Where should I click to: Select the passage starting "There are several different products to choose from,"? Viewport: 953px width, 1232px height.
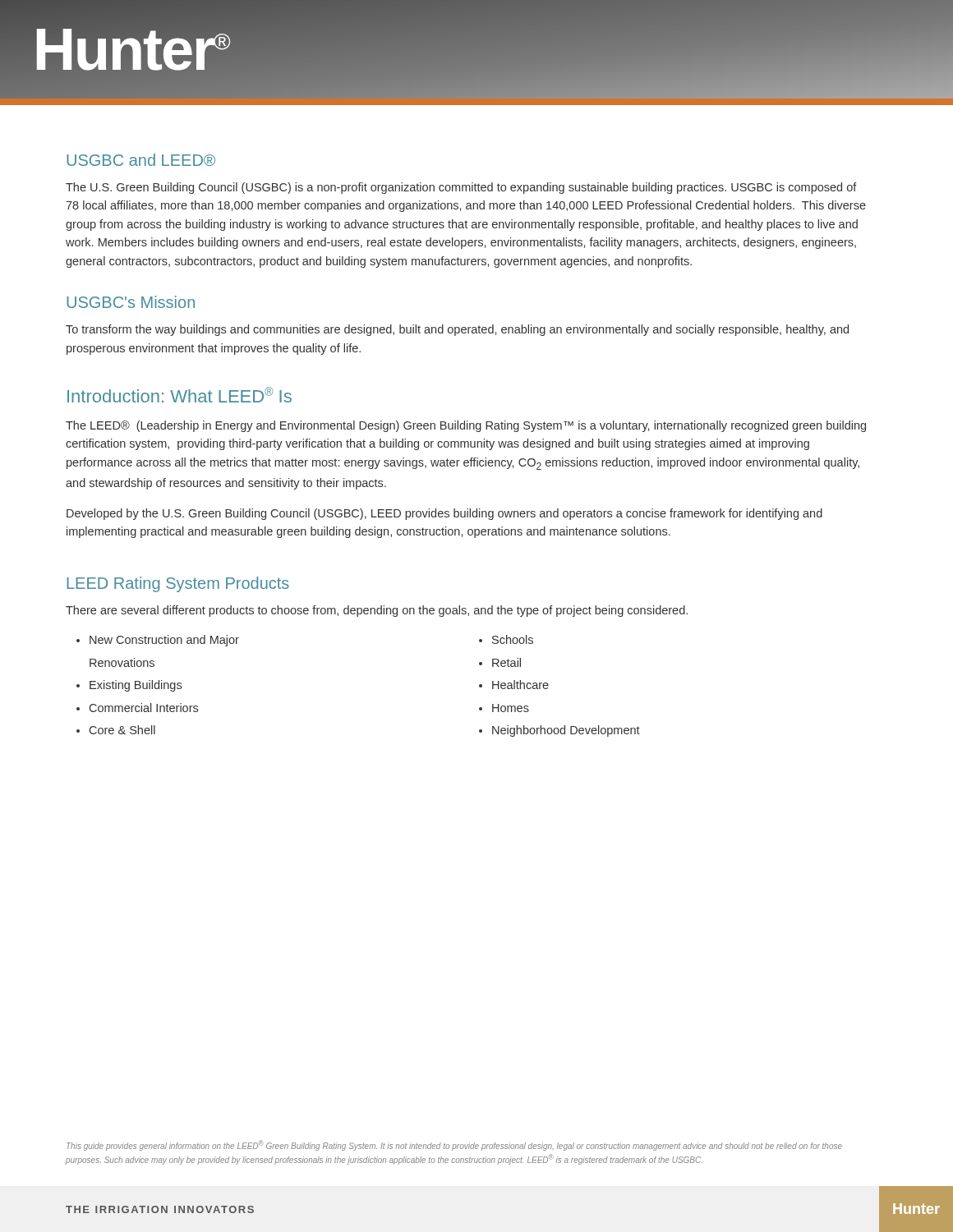click(x=377, y=610)
